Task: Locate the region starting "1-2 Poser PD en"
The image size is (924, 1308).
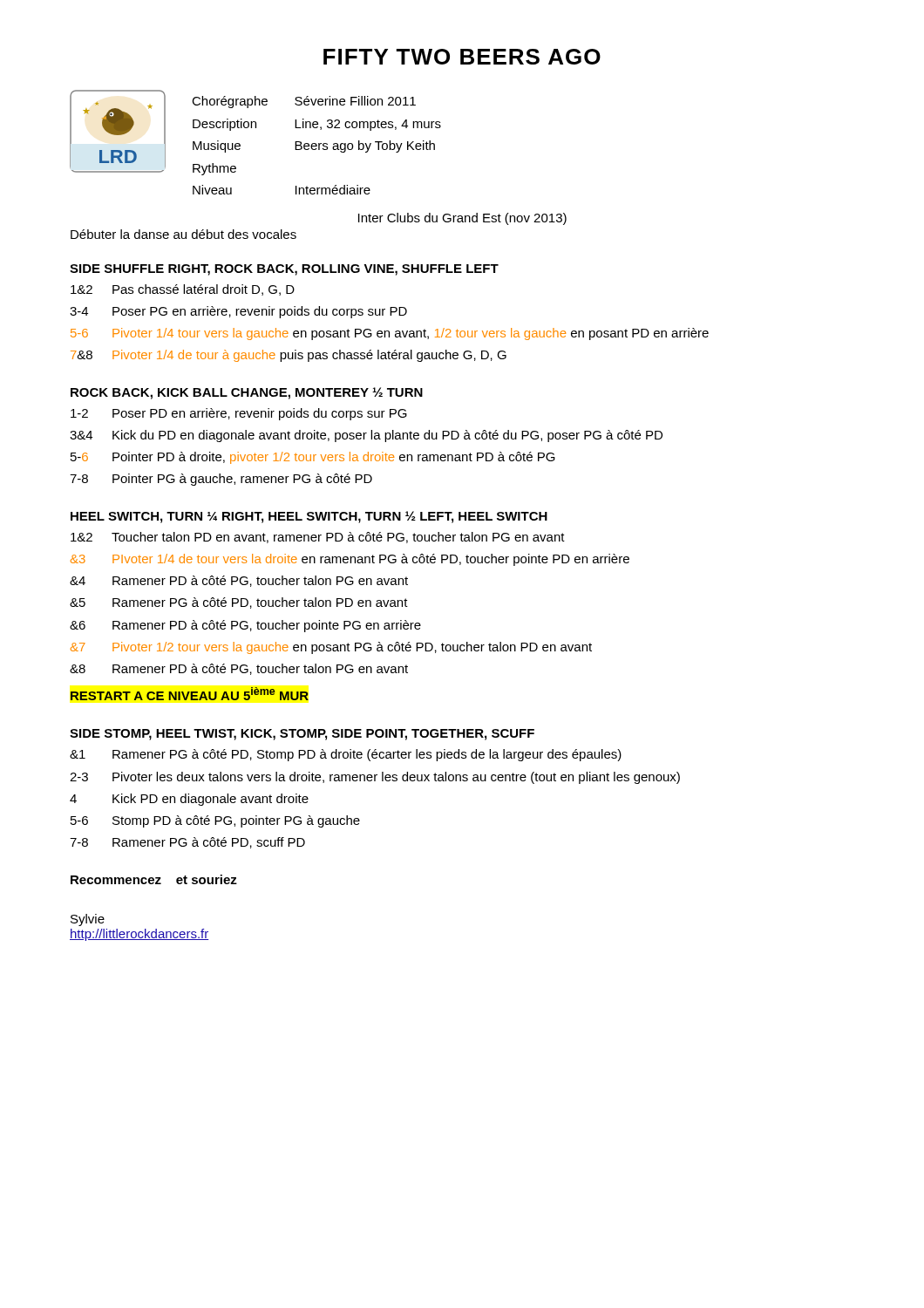Action: pyautogui.click(x=239, y=414)
